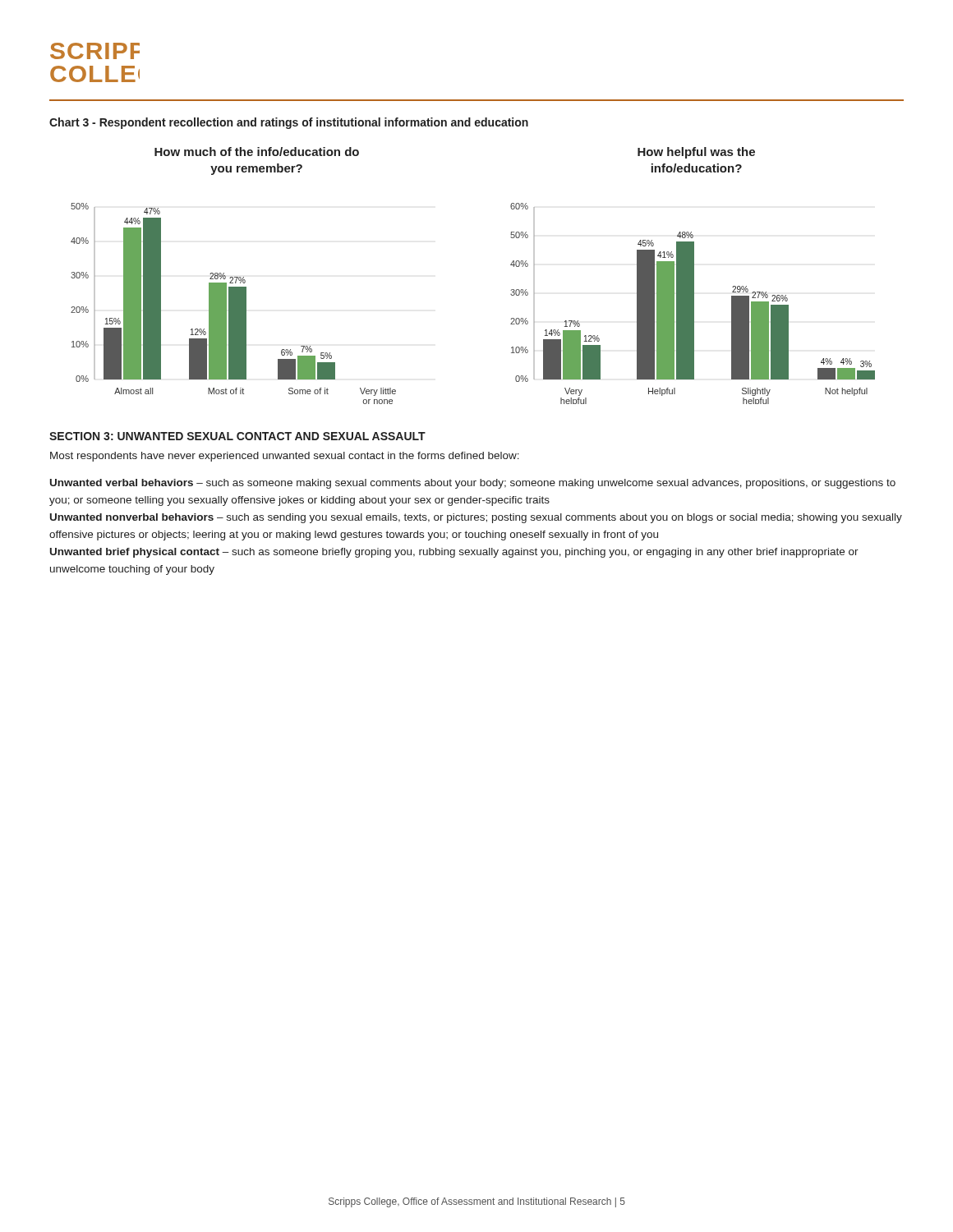The height and width of the screenshot is (1232, 953).
Task: Find the text block starting "Most respondents have never experienced unwanted sexual"
Action: pos(285,455)
